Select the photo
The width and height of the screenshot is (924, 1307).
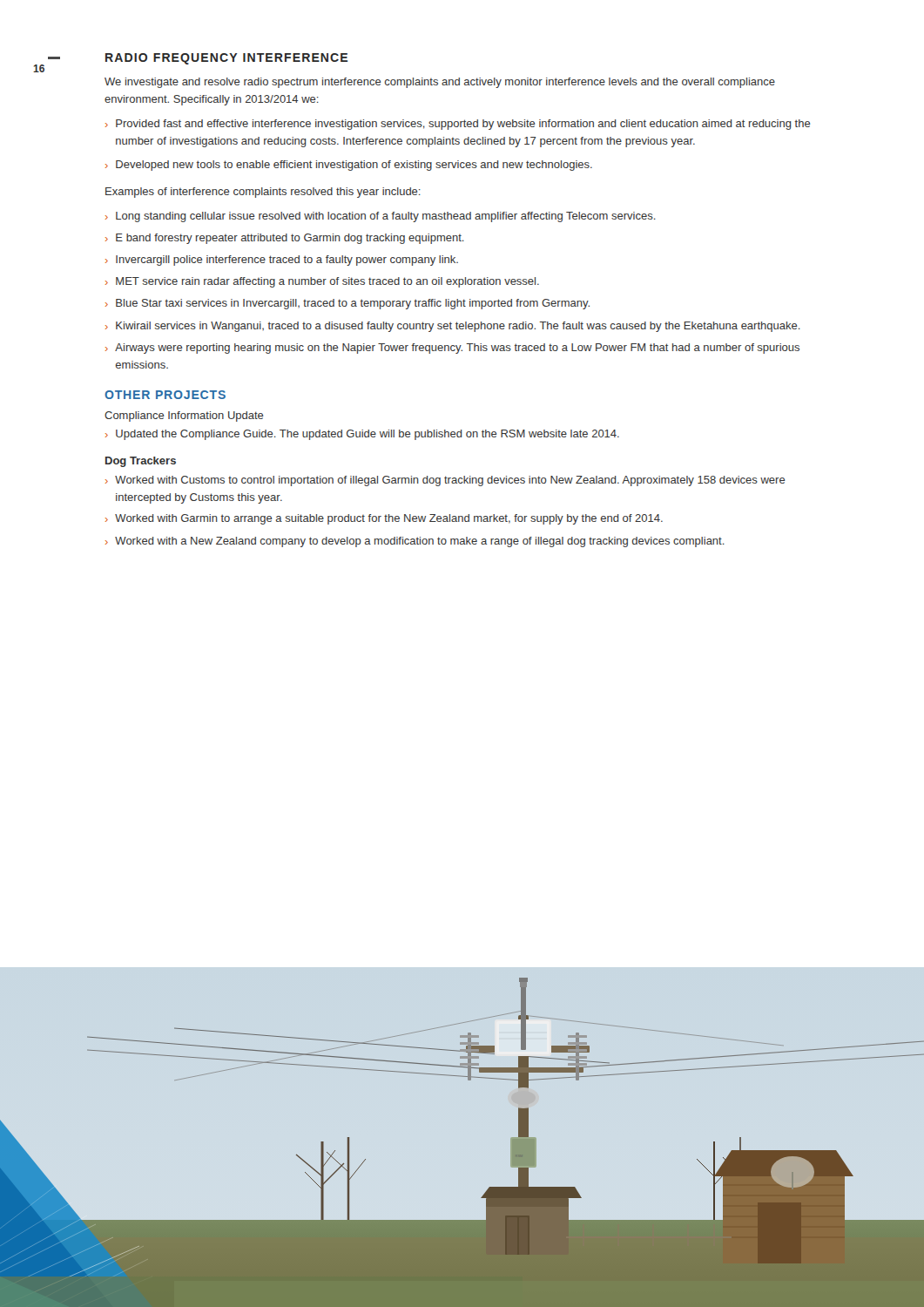click(462, 1137)
